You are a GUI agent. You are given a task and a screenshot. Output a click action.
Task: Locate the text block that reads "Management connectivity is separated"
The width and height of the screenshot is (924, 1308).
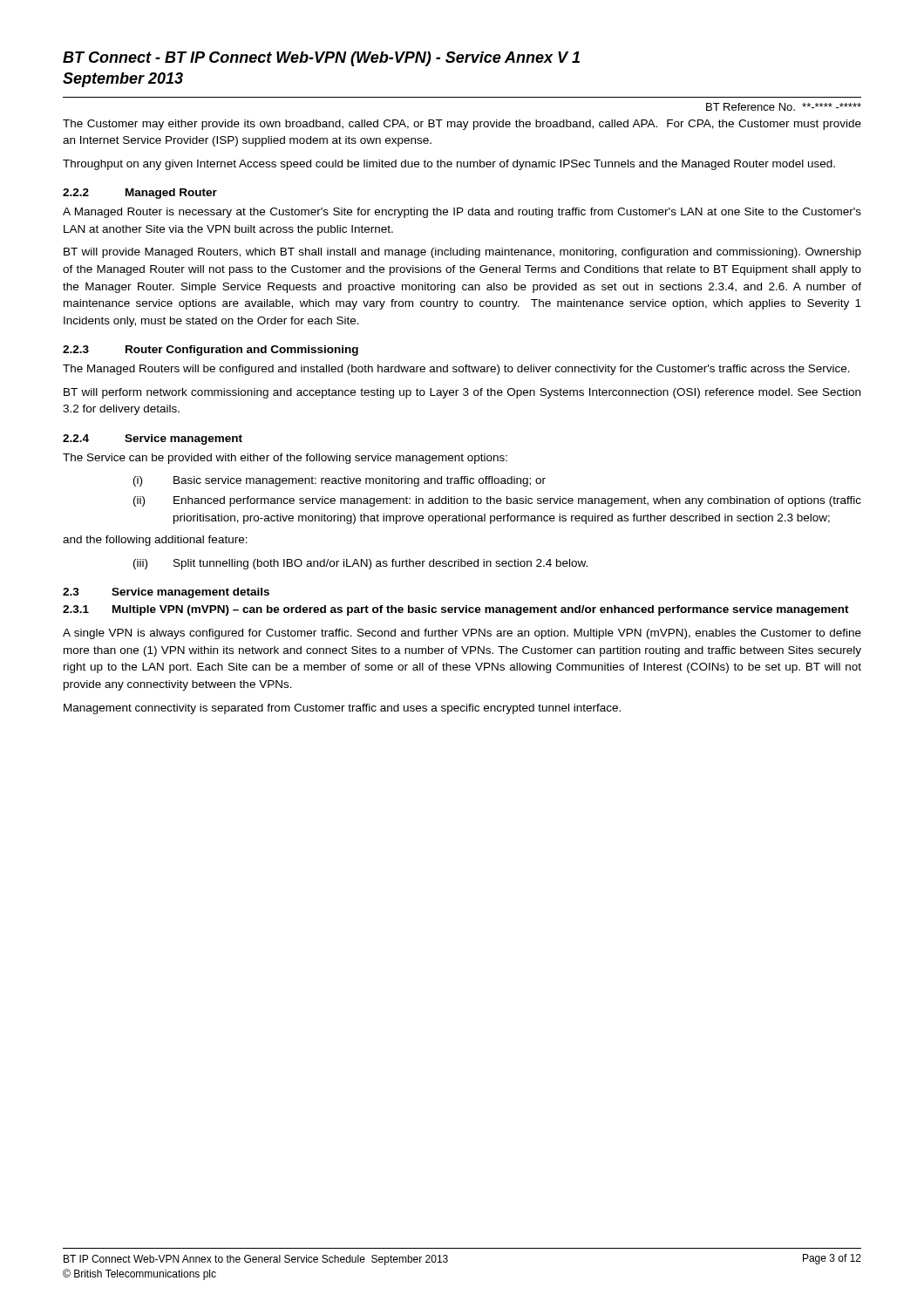(x=342, y=707)
